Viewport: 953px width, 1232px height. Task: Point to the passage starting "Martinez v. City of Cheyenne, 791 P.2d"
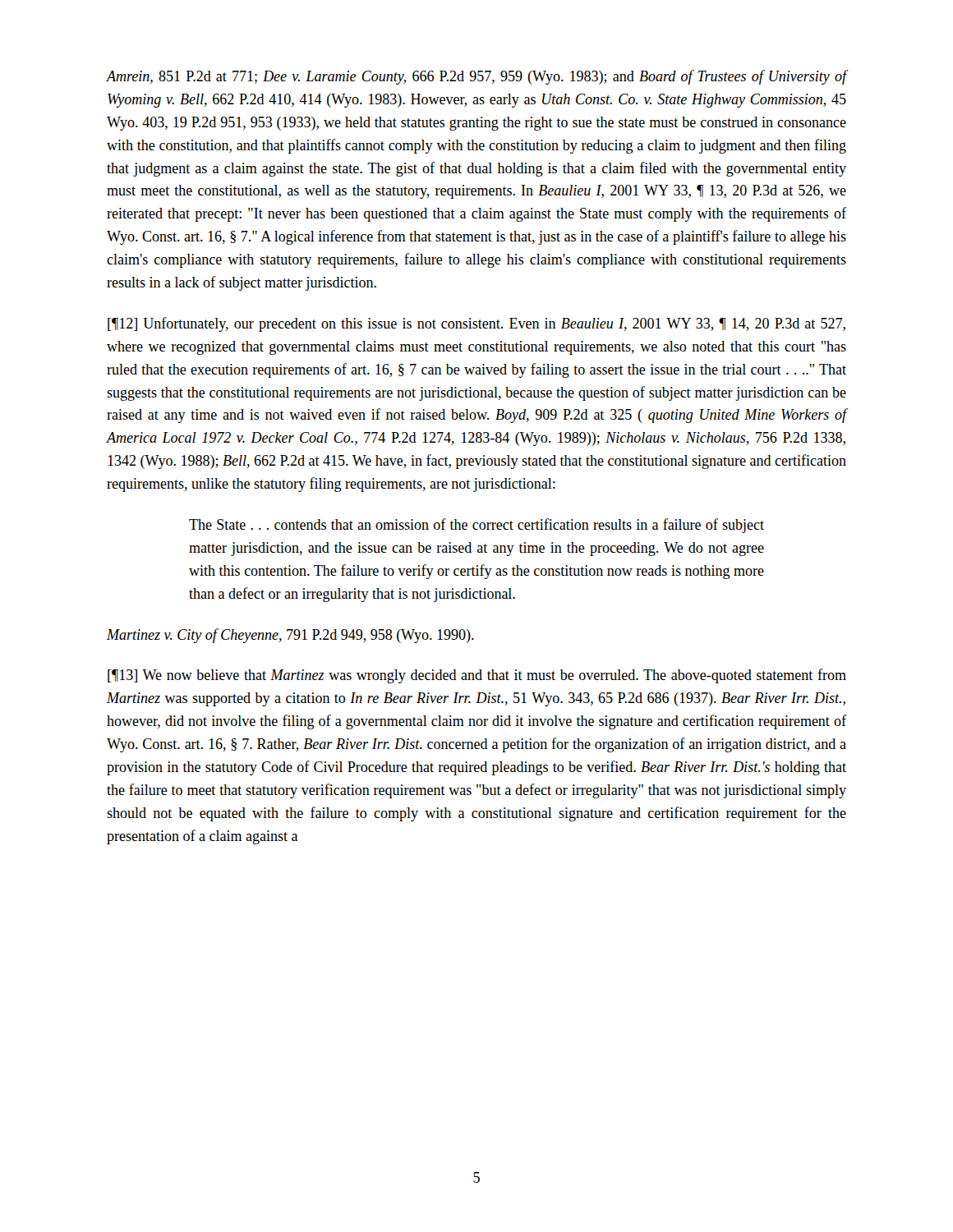click(x=291, y=635)
